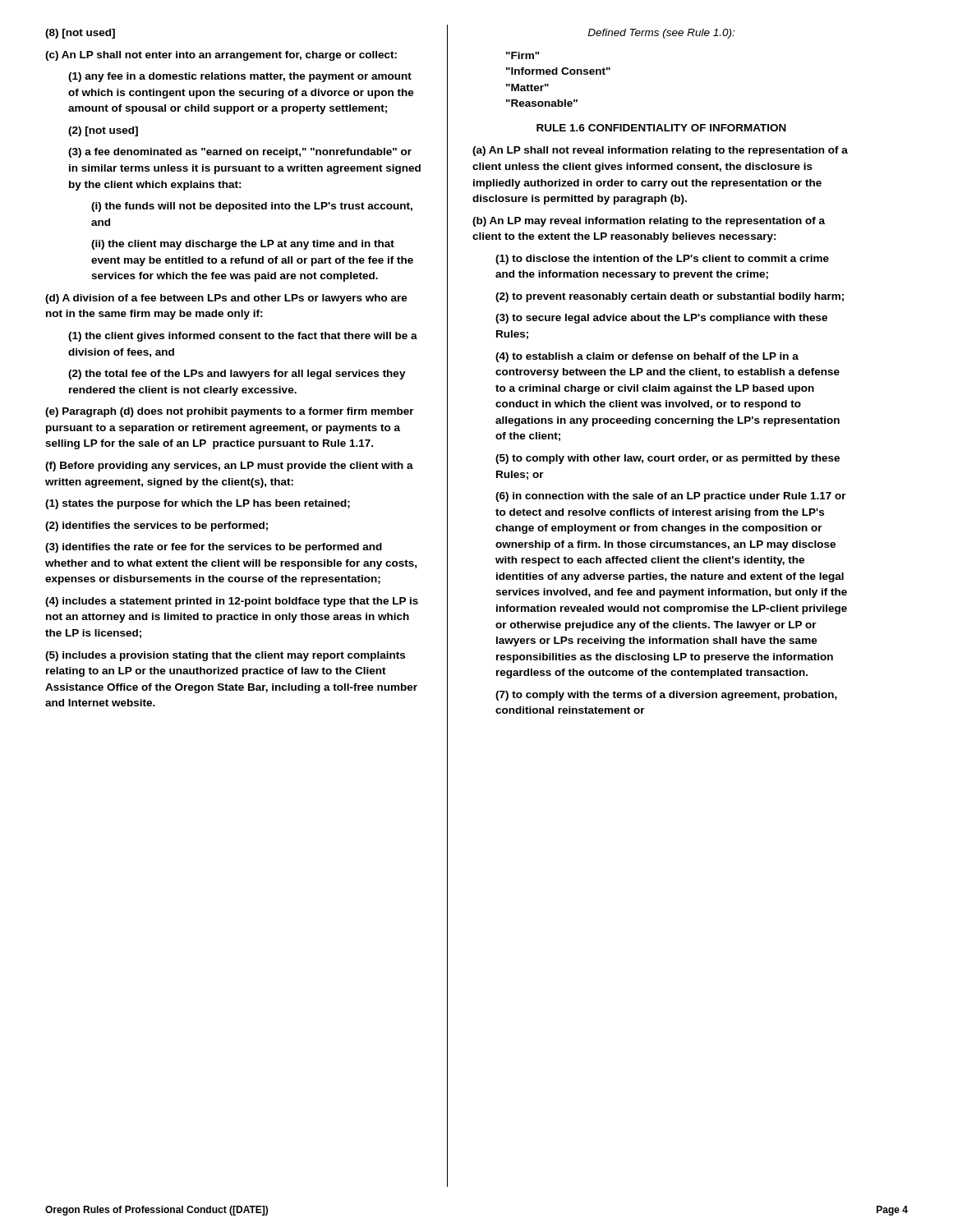
Task: Click on the region starting "(6) in connection with the sale of an"
Action: pos(673,584)
